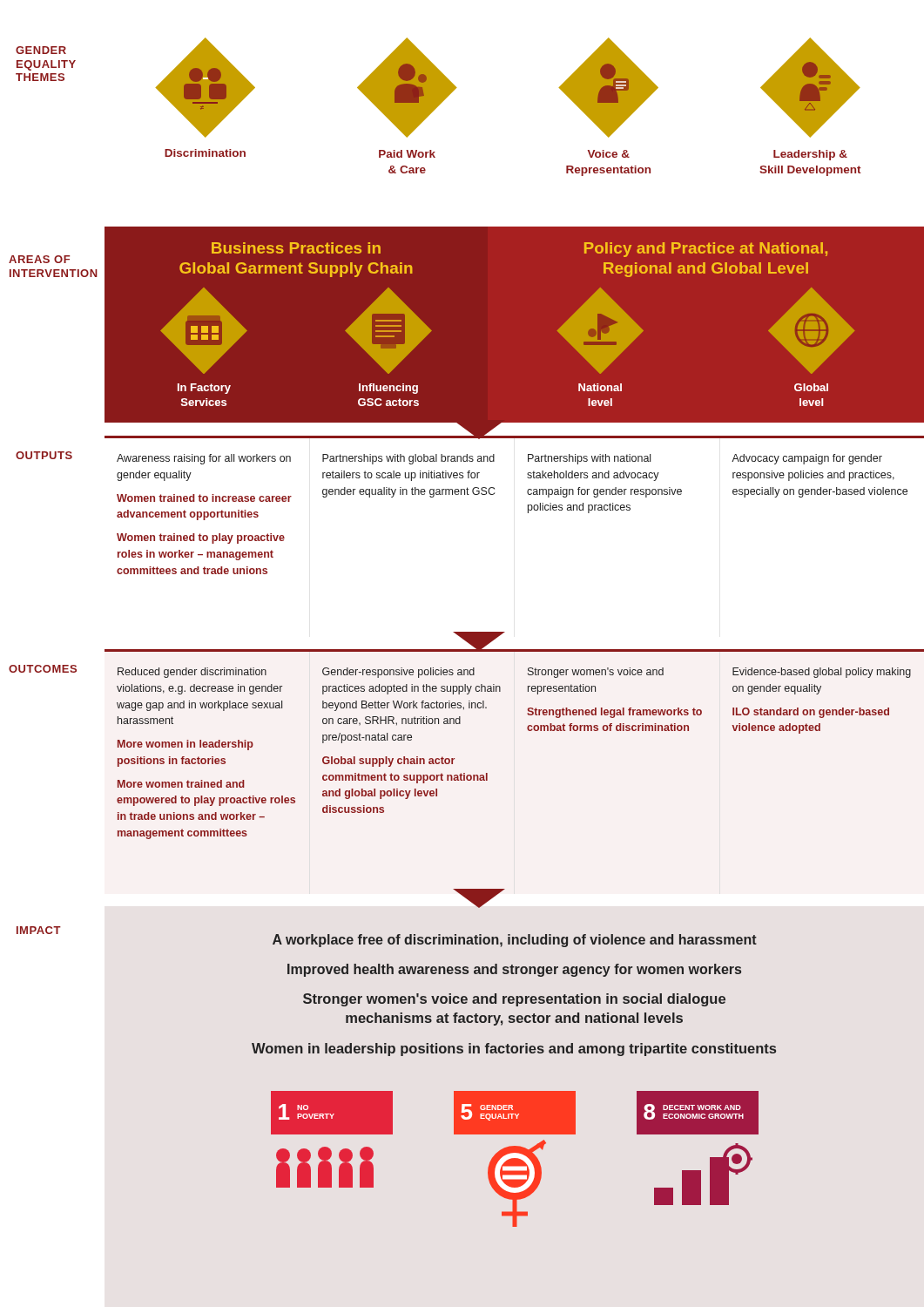The image size is (924, 1307).
Task: Click on the passage starting "Improved health awareness and stronger agency"
Action: click(x=514, y=969)
